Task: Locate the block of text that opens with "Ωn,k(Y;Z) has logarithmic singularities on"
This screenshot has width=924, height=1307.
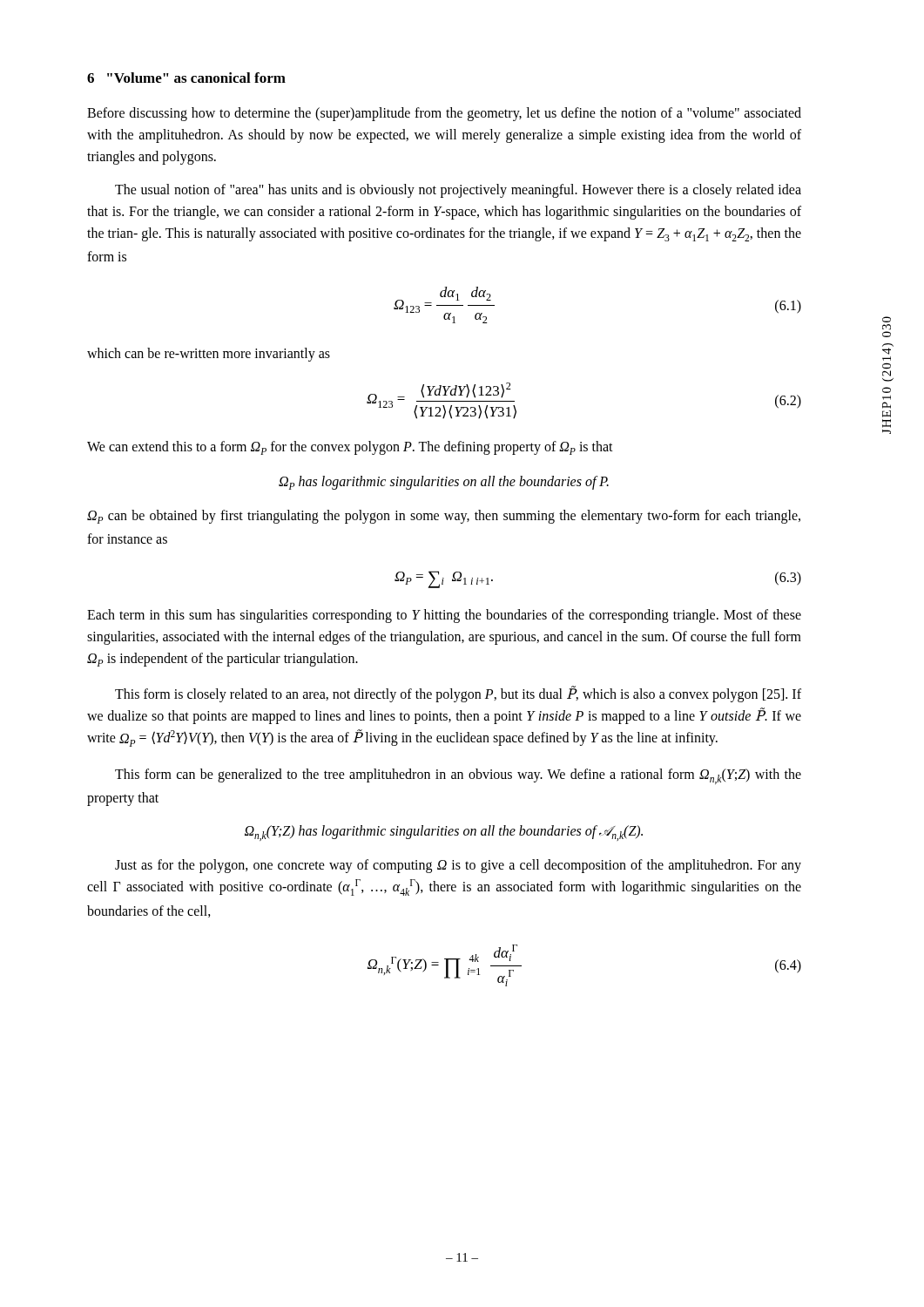Action: (x=444, y=832)
